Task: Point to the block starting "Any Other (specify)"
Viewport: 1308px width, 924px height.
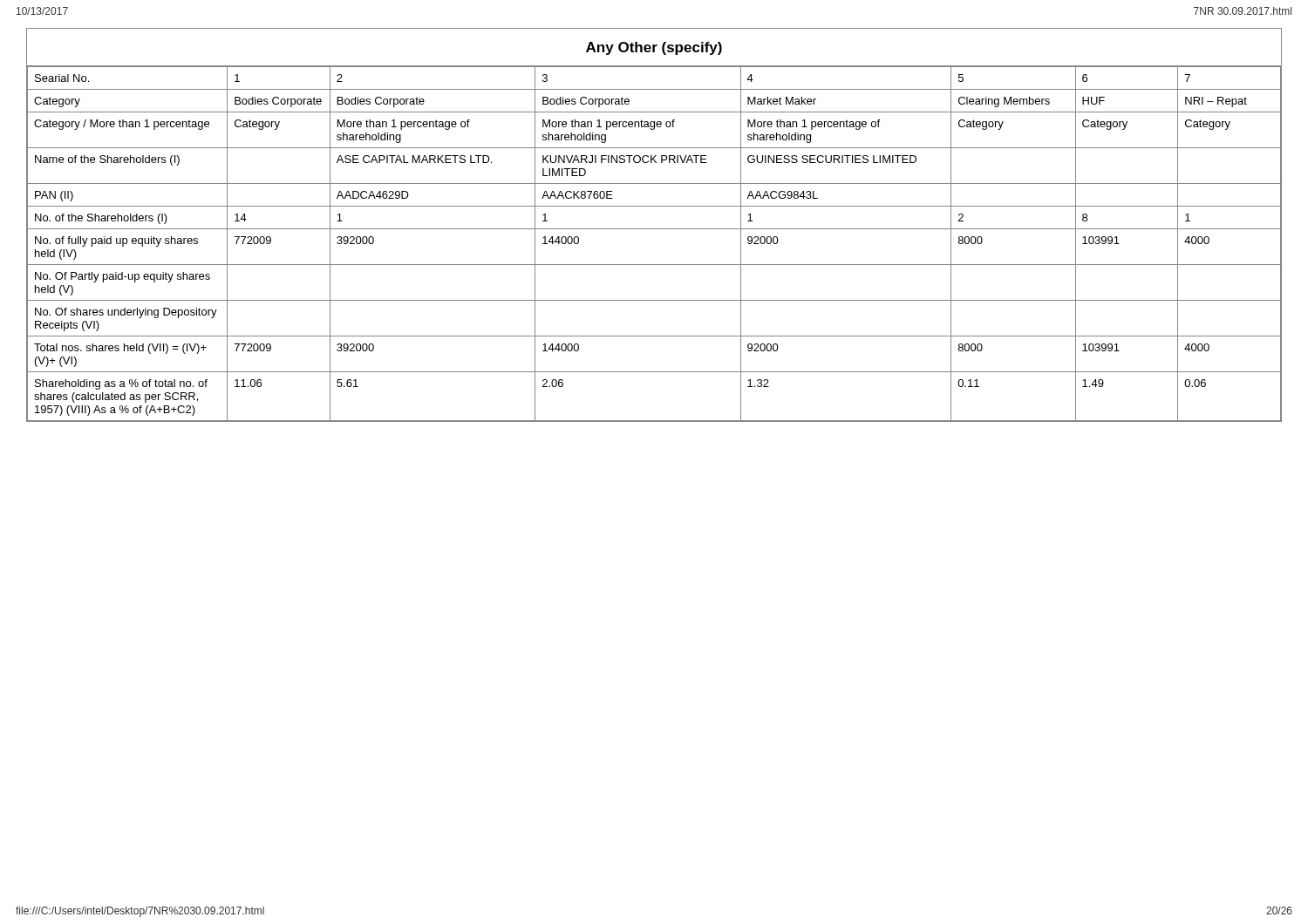Action: pos(654,48)
